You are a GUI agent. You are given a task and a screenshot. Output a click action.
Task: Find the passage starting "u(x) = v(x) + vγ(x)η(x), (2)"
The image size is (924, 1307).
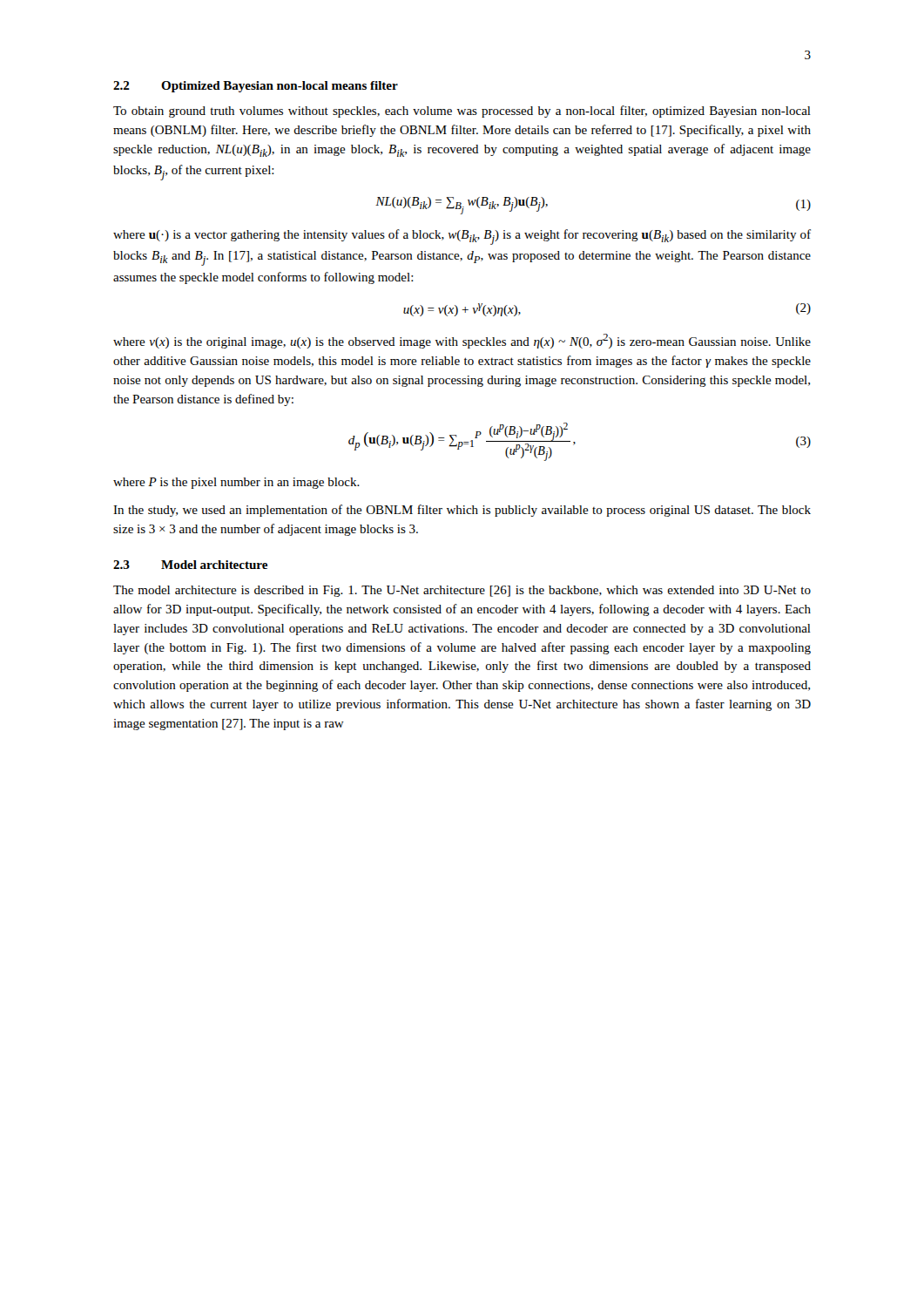point(465,310)
